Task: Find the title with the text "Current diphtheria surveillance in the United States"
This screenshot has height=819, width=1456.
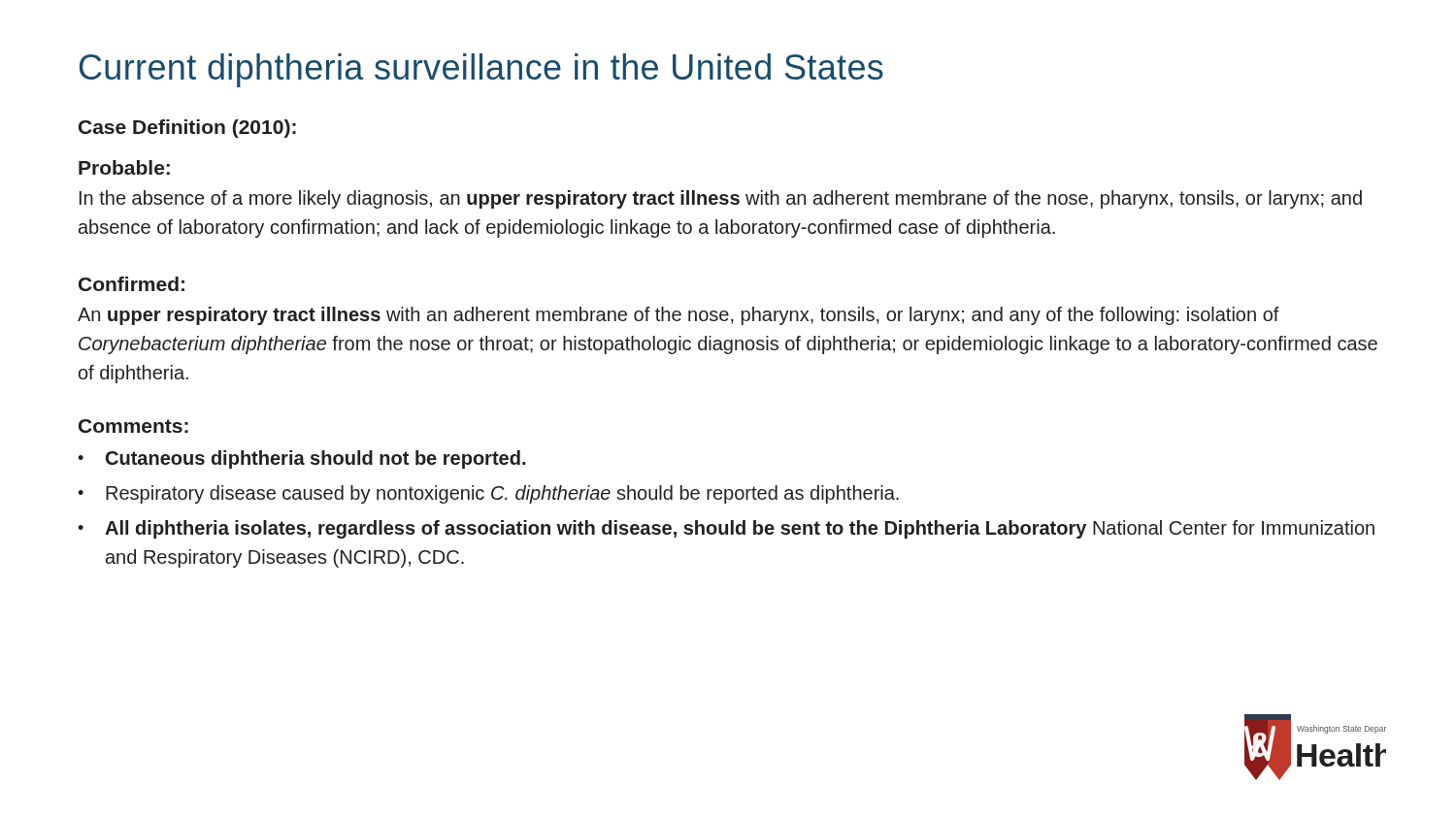Action: (x=481, y=67)
